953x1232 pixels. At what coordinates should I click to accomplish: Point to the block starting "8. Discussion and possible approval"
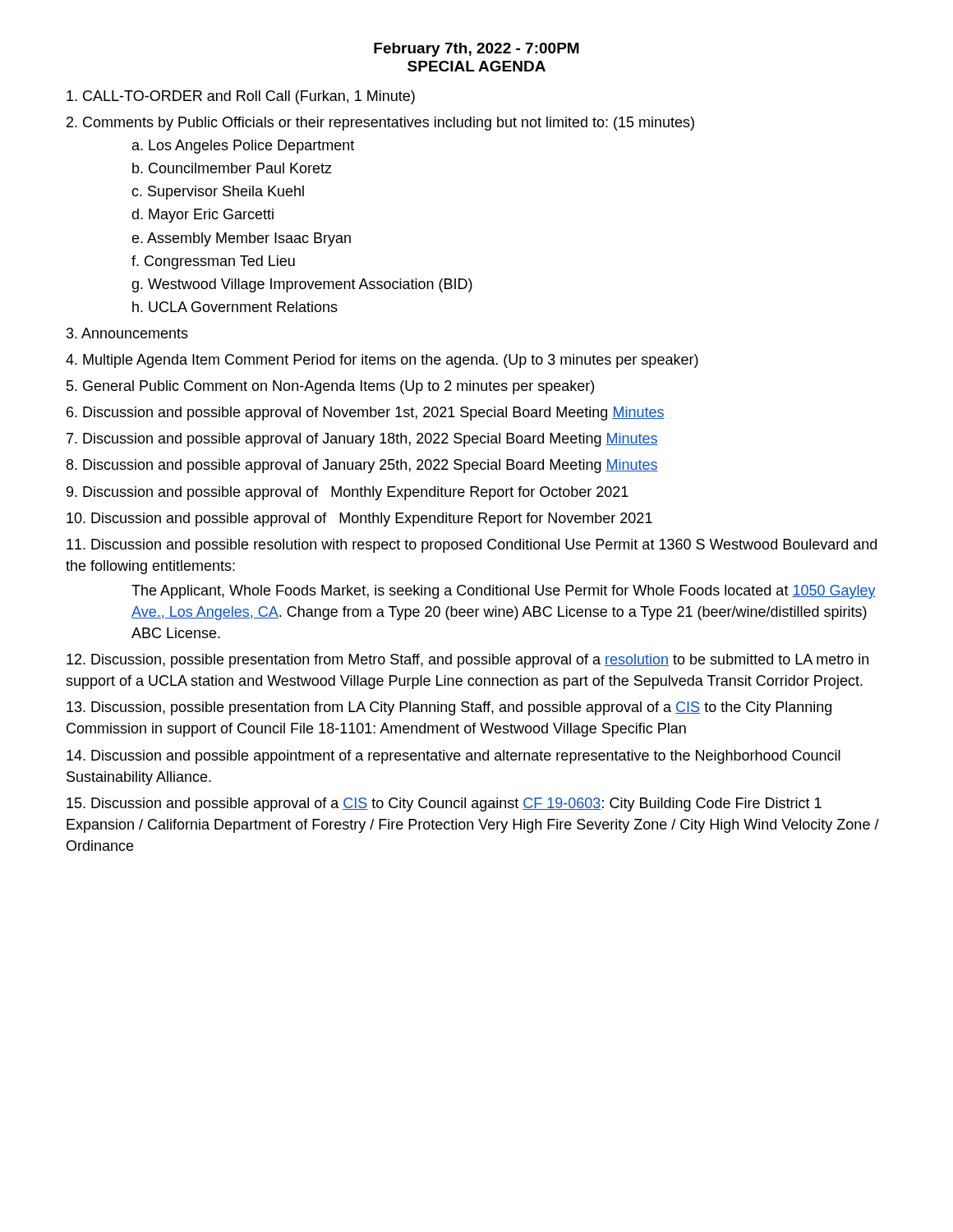coord(362,465)
